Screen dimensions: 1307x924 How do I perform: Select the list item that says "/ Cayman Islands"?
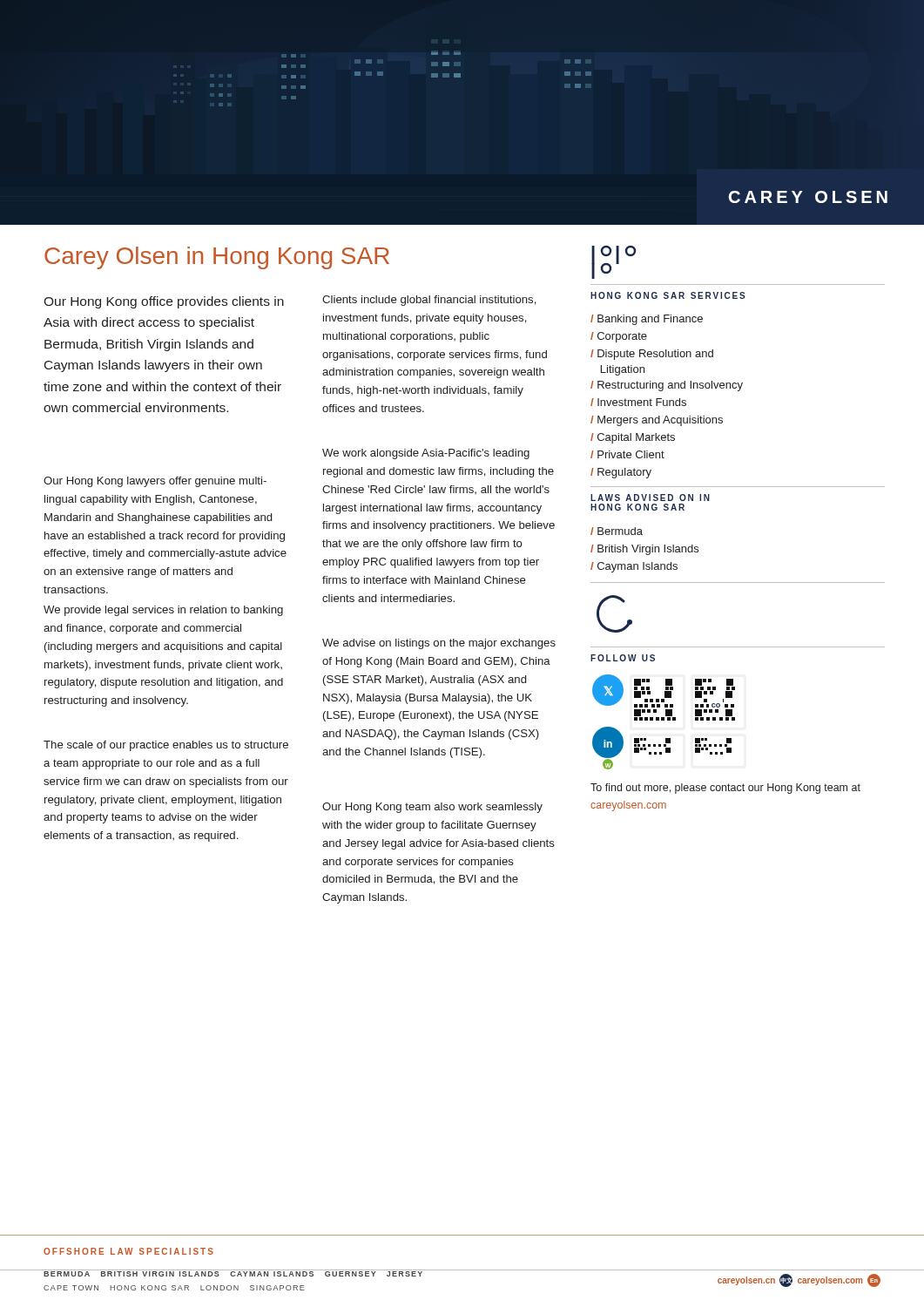tap(634, 566)
